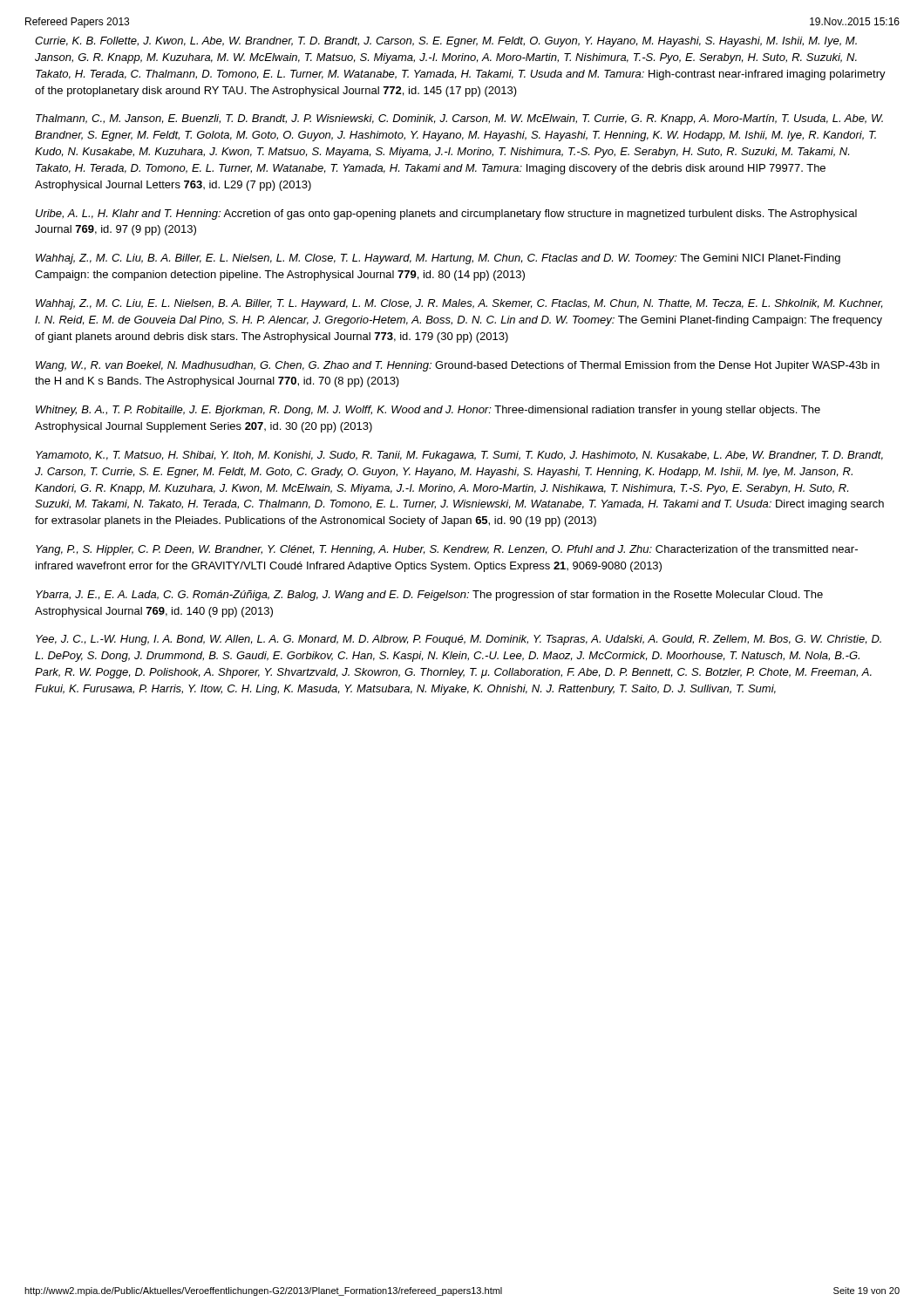Find the text starting "Currie, K. B."
This screenshot has height=1308, width=924.
click(460, 65)
